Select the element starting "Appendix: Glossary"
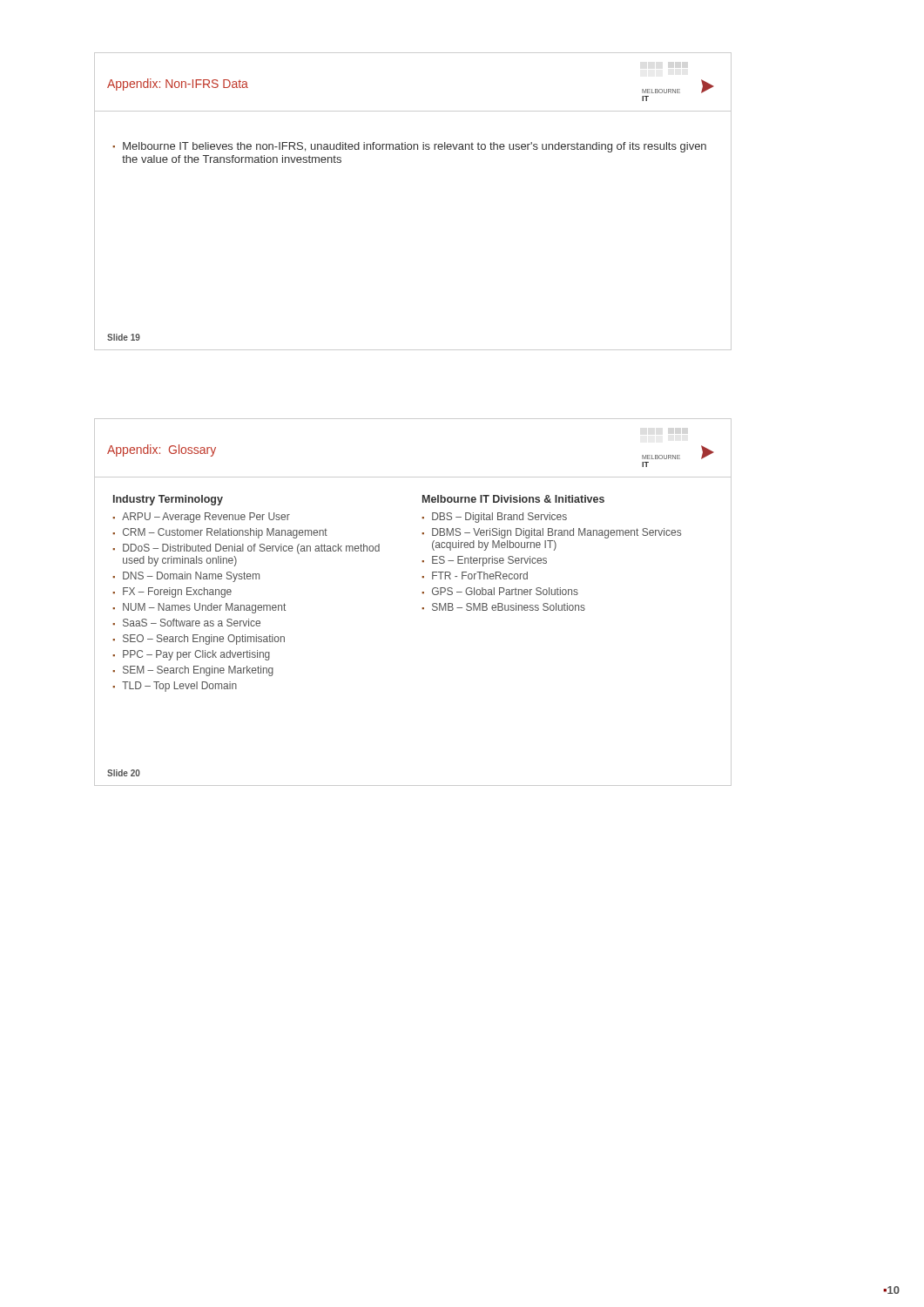Screen dimensions: 1307x924 coord(162,450)
